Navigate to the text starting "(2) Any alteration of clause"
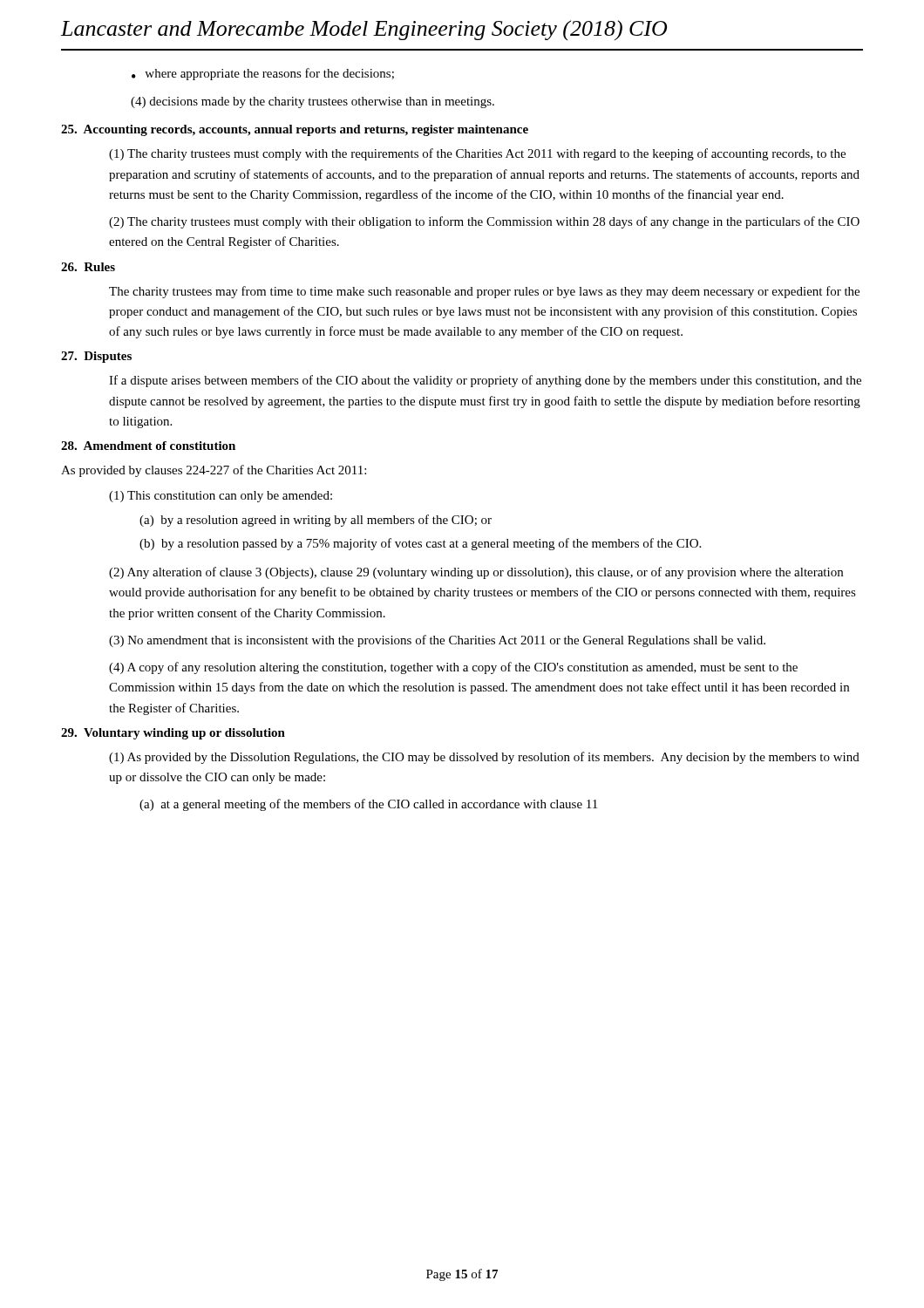 point(482,592)
